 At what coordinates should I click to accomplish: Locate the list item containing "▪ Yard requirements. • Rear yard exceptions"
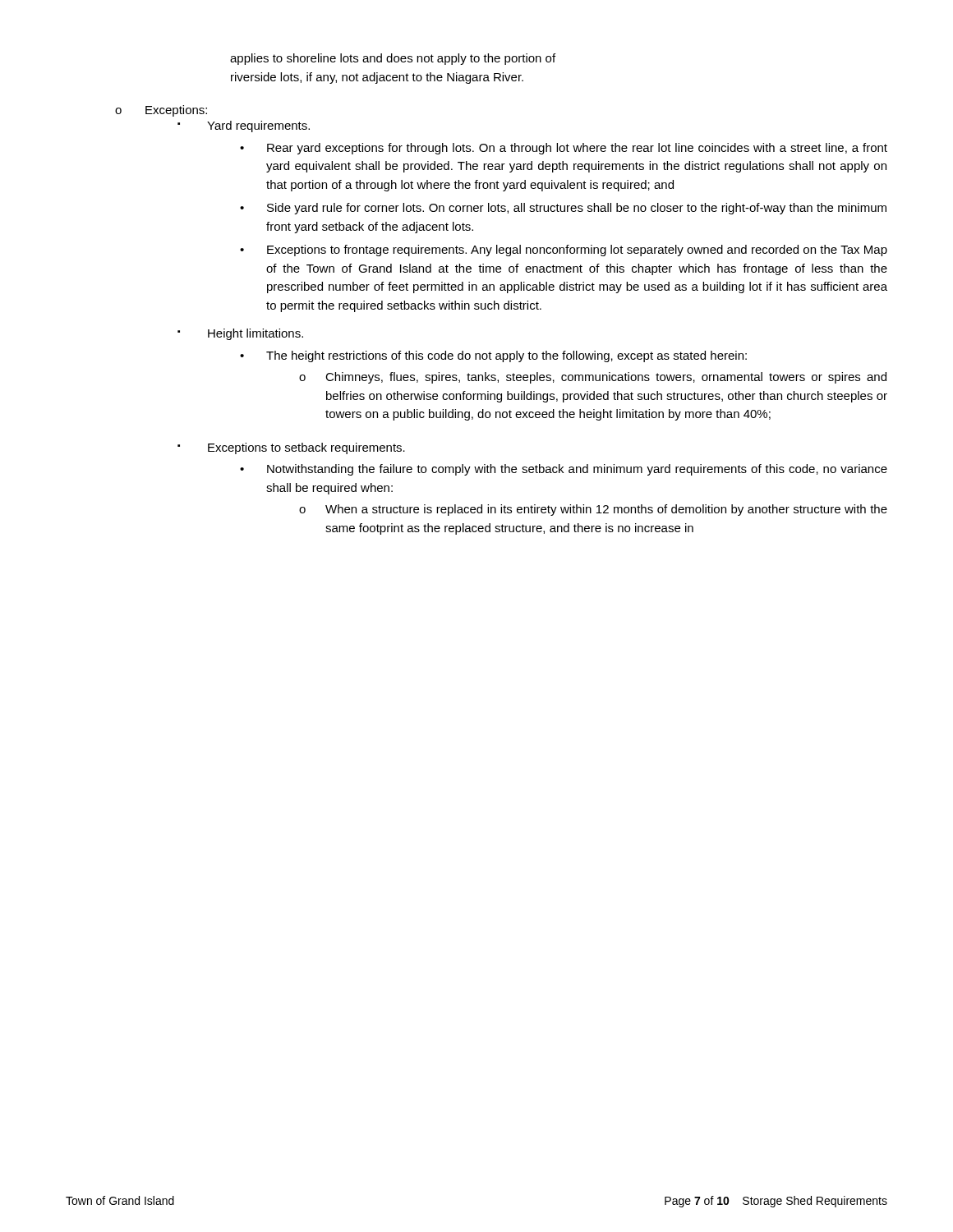532,218
